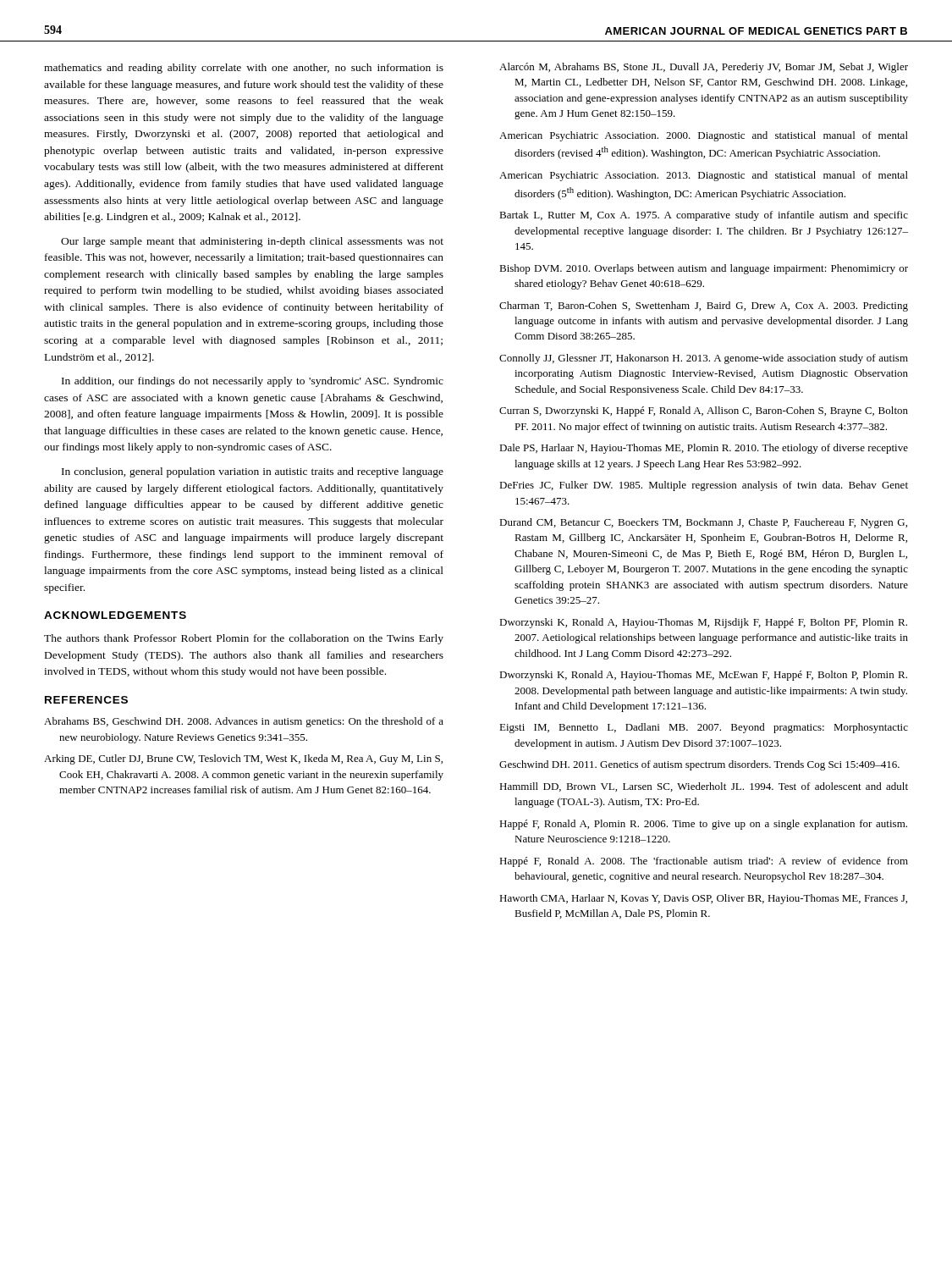Locate the passage starting "Abrahams BS, Geschwind DH. 2008. Advances in"

pos(244,730)
